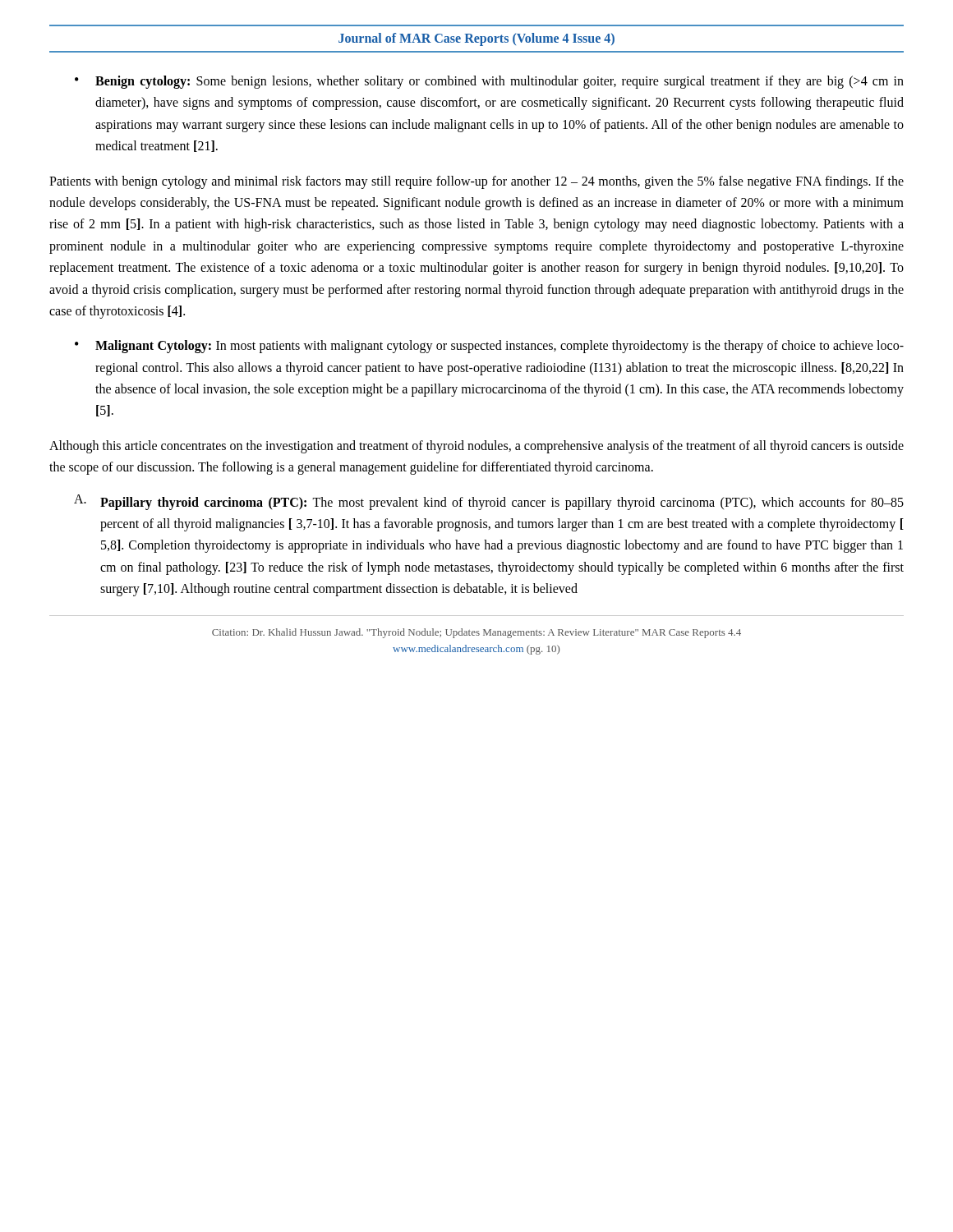The width and height of the screenshot is (953, 1232).
Task: Find the list item that says "• Malignant Cytology: In"
Action: (x=489, y=379)
